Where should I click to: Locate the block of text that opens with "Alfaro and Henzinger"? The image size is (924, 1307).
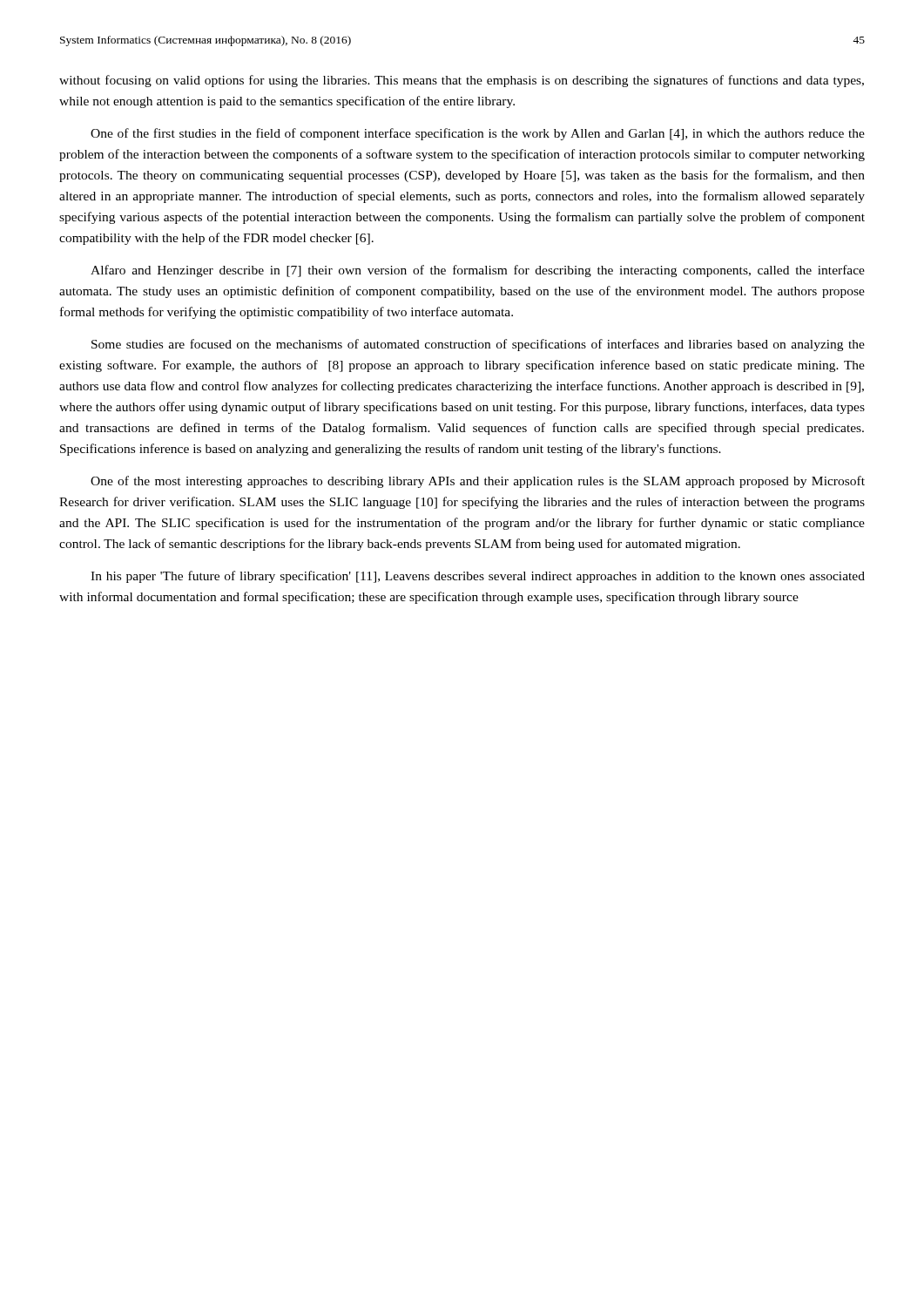[x=462, y=291]
